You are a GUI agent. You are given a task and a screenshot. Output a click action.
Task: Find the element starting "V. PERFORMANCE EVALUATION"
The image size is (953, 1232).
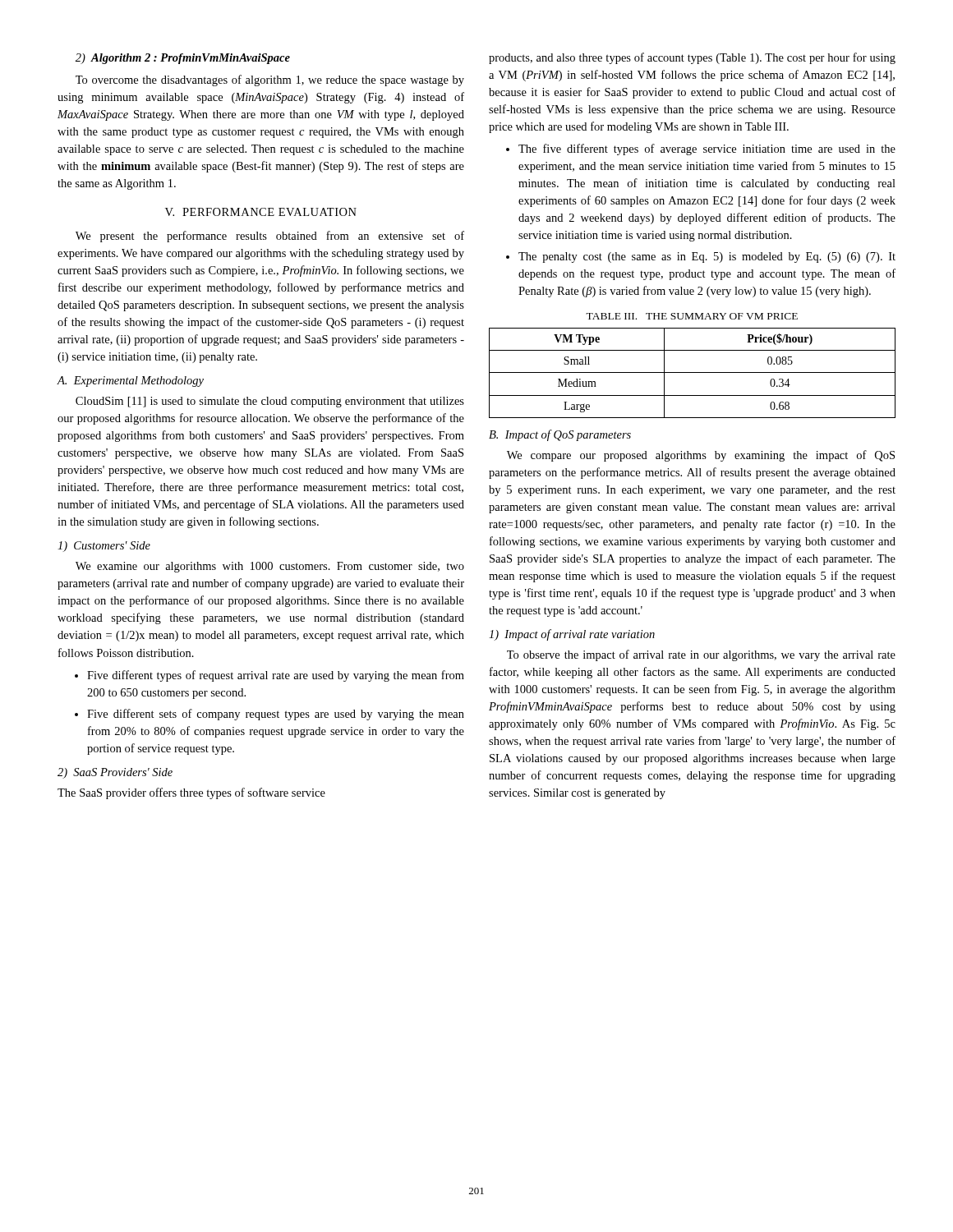tap(261, 212)
